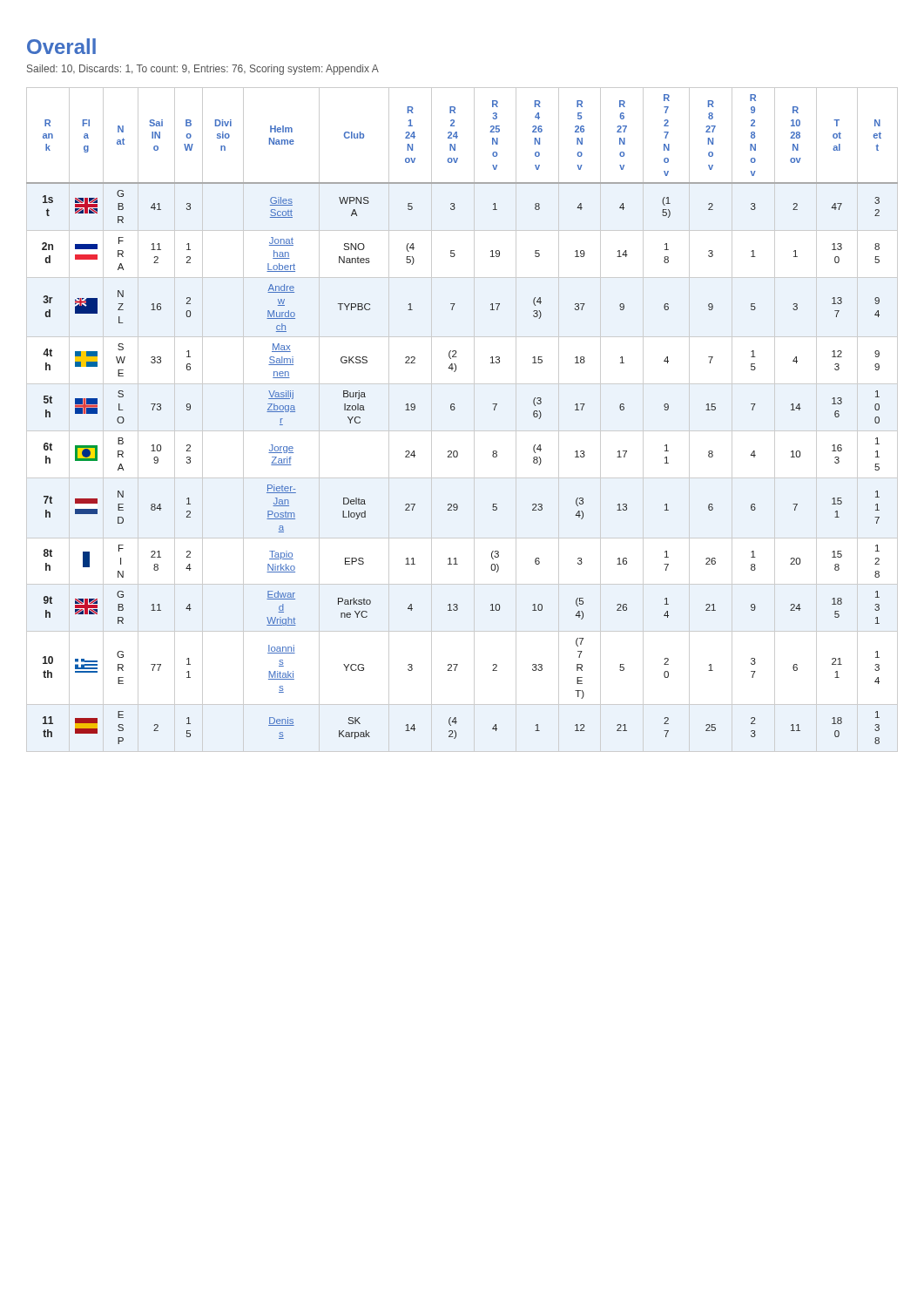Image resolution: width=924 pixels, height=1307 pixels.
Task: Point to the block starting "Sailed: 10, Discards: 1, To count: 9,"
Action: pos(202,69)
